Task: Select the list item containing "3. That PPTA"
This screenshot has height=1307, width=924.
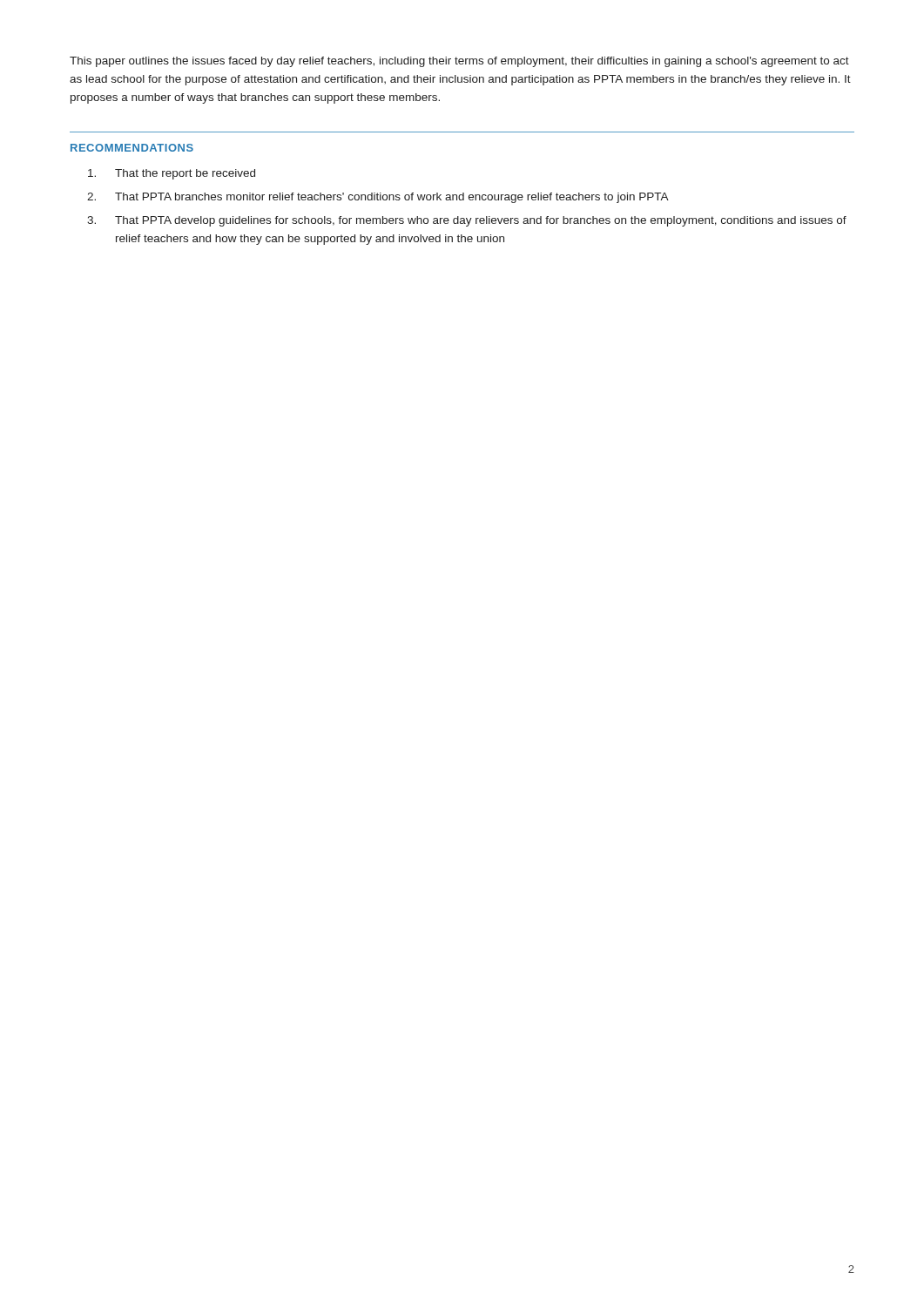Action: [462, 230]
